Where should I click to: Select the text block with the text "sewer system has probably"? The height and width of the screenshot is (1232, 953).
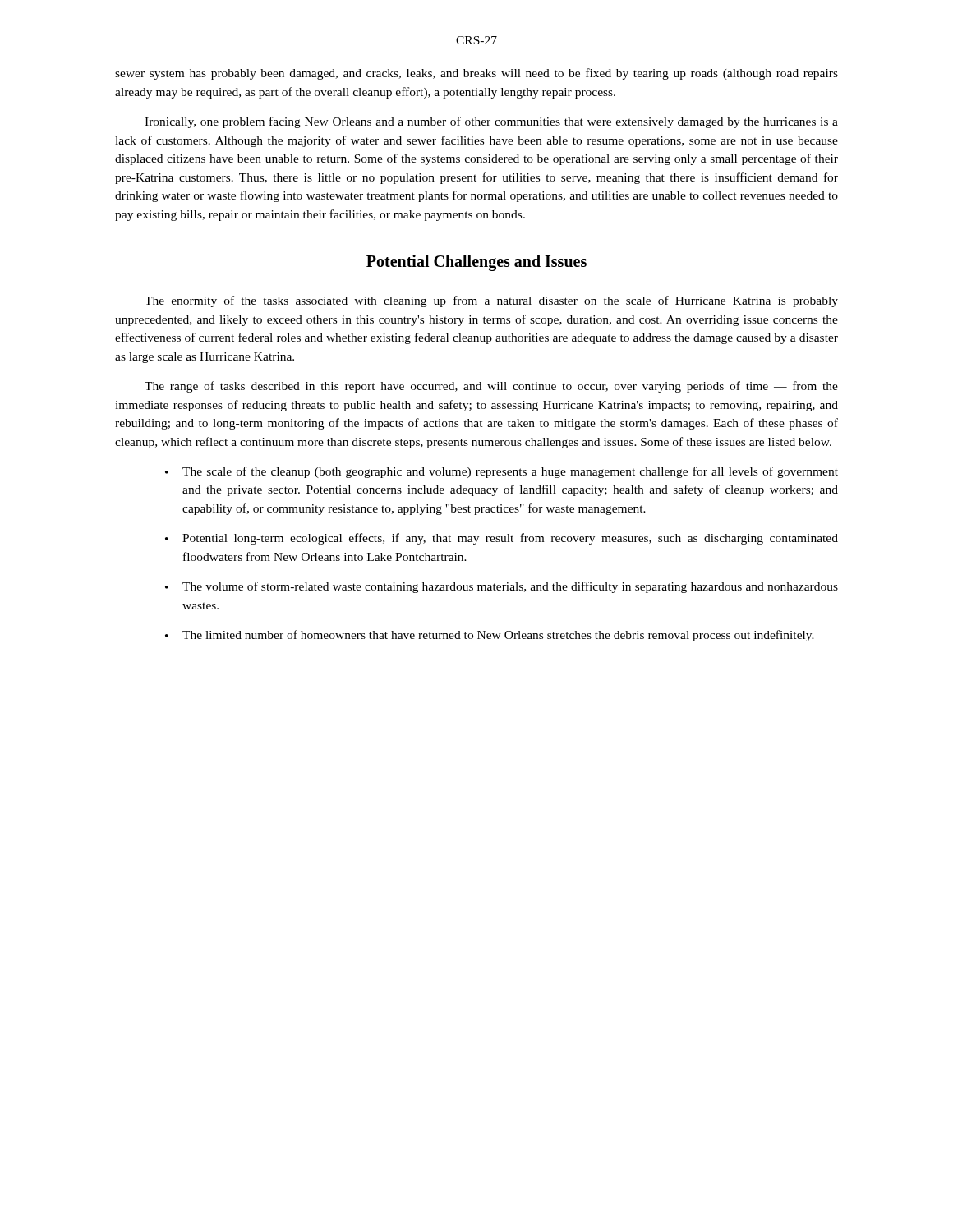coord(476,82)
